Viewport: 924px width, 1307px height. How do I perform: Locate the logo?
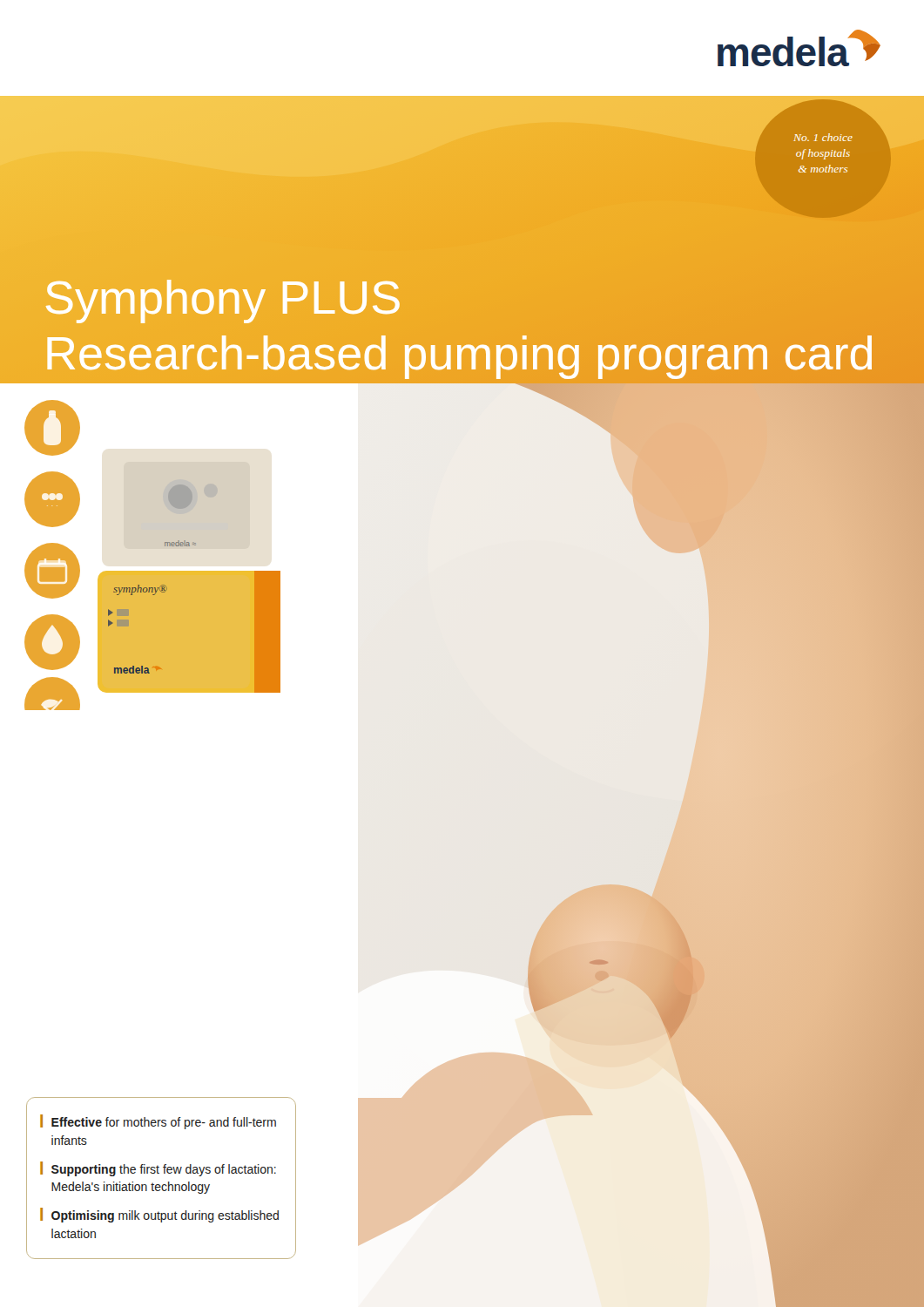pos(798,54)
